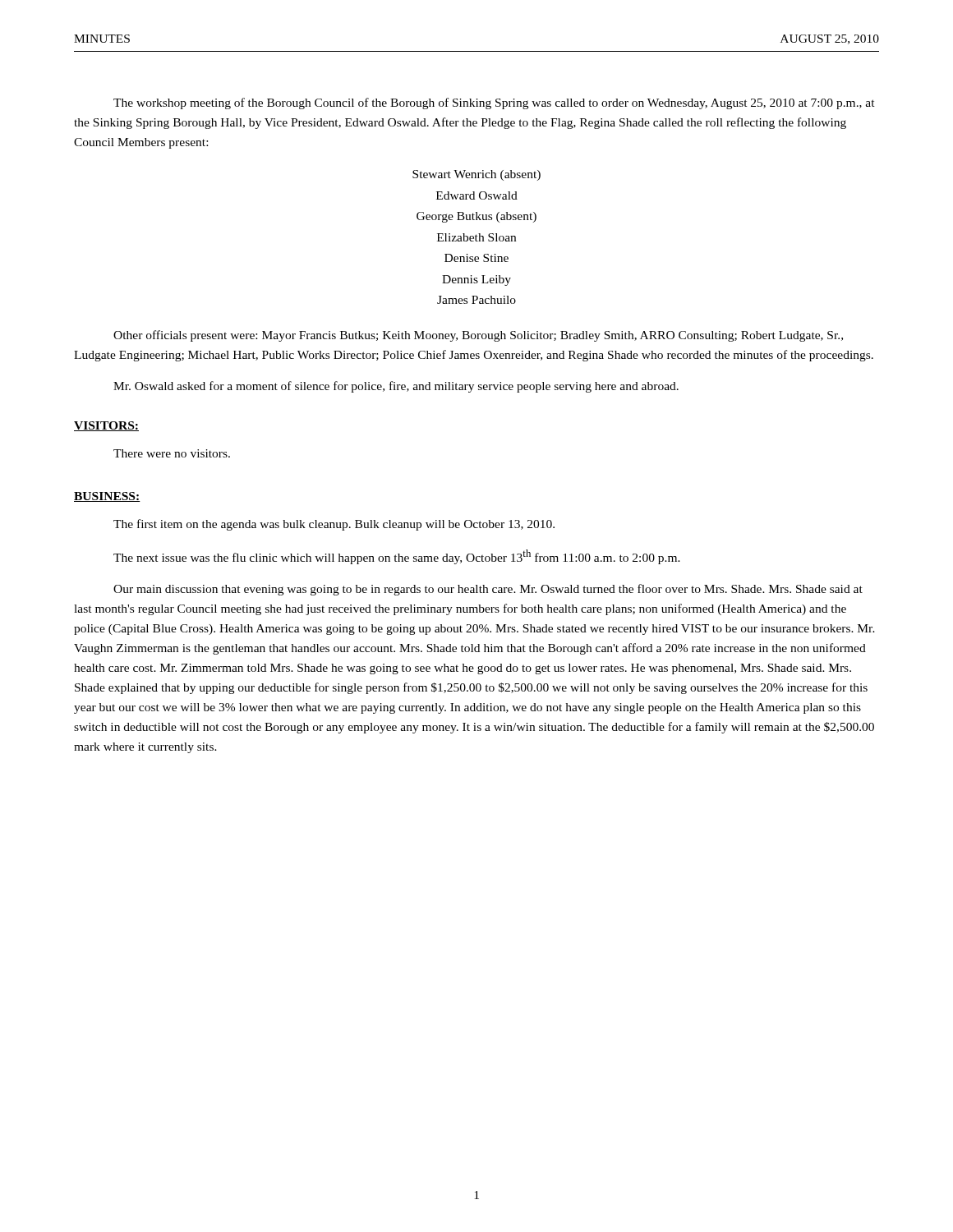This screenshot has width=953, height=1232.
Task: Find the element starting "Denise Stine"
Action: [x=476, y=258]
